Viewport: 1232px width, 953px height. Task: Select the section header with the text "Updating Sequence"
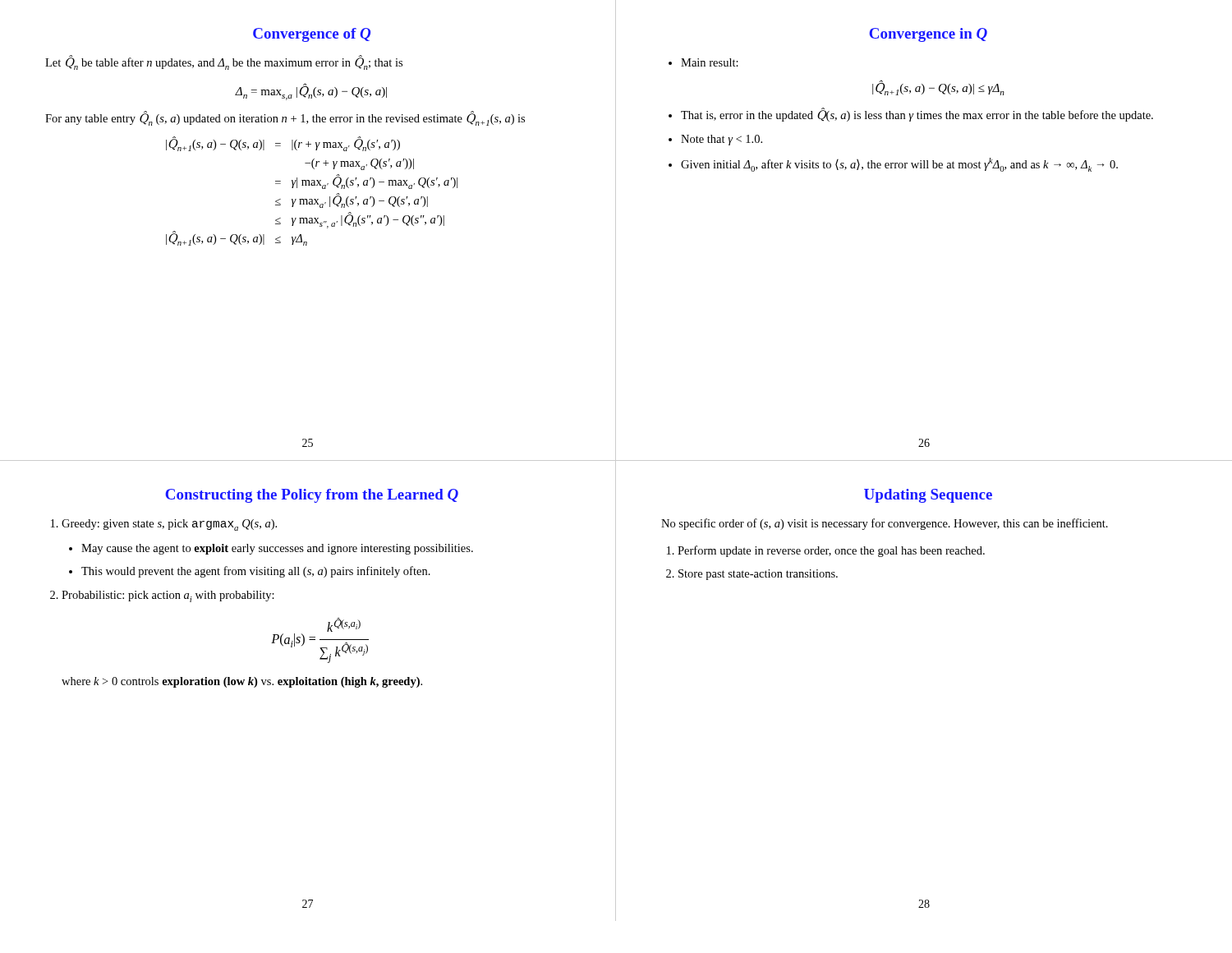click(x=928, y=494)
